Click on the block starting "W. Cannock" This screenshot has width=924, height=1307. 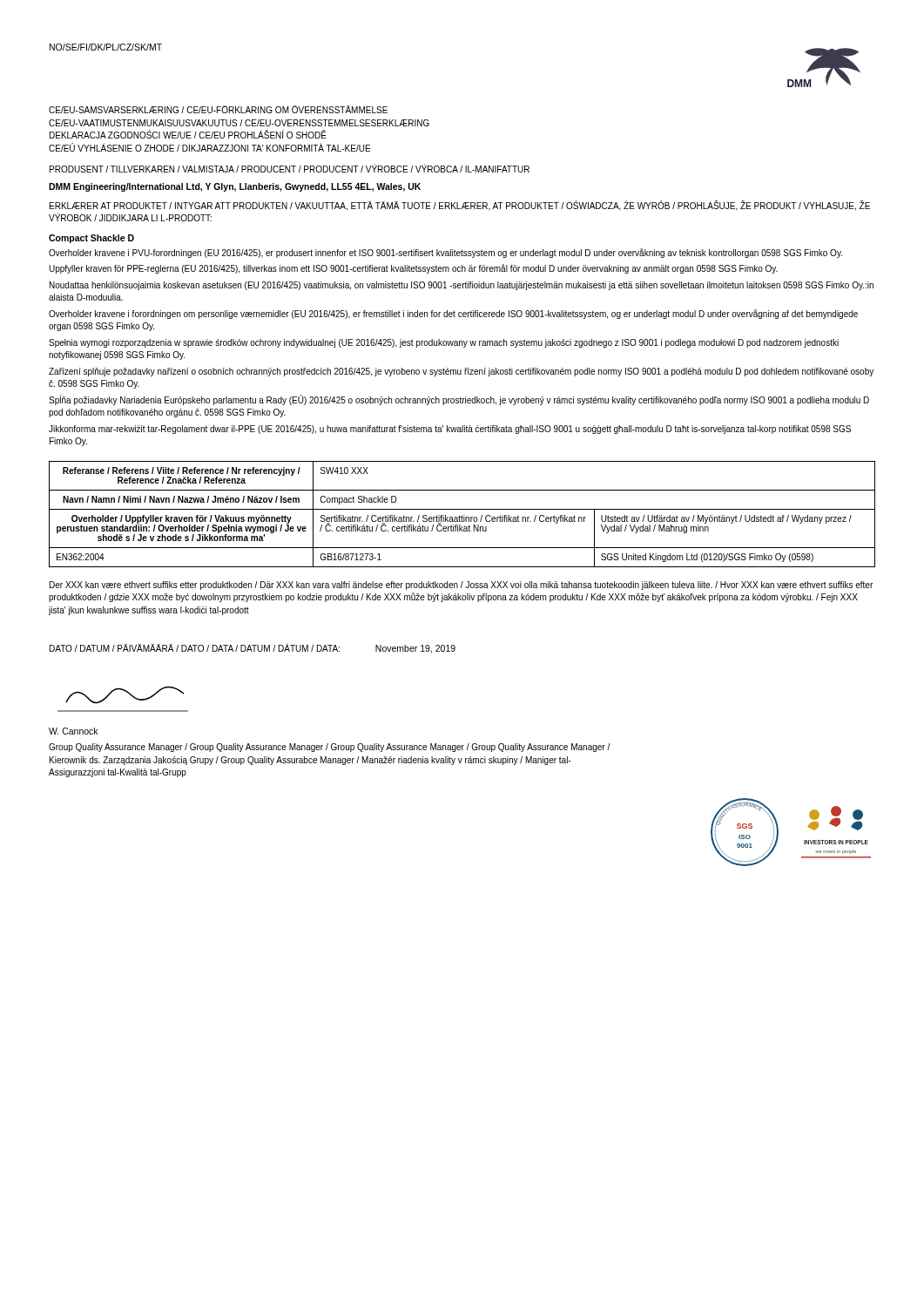pos(73,731)
